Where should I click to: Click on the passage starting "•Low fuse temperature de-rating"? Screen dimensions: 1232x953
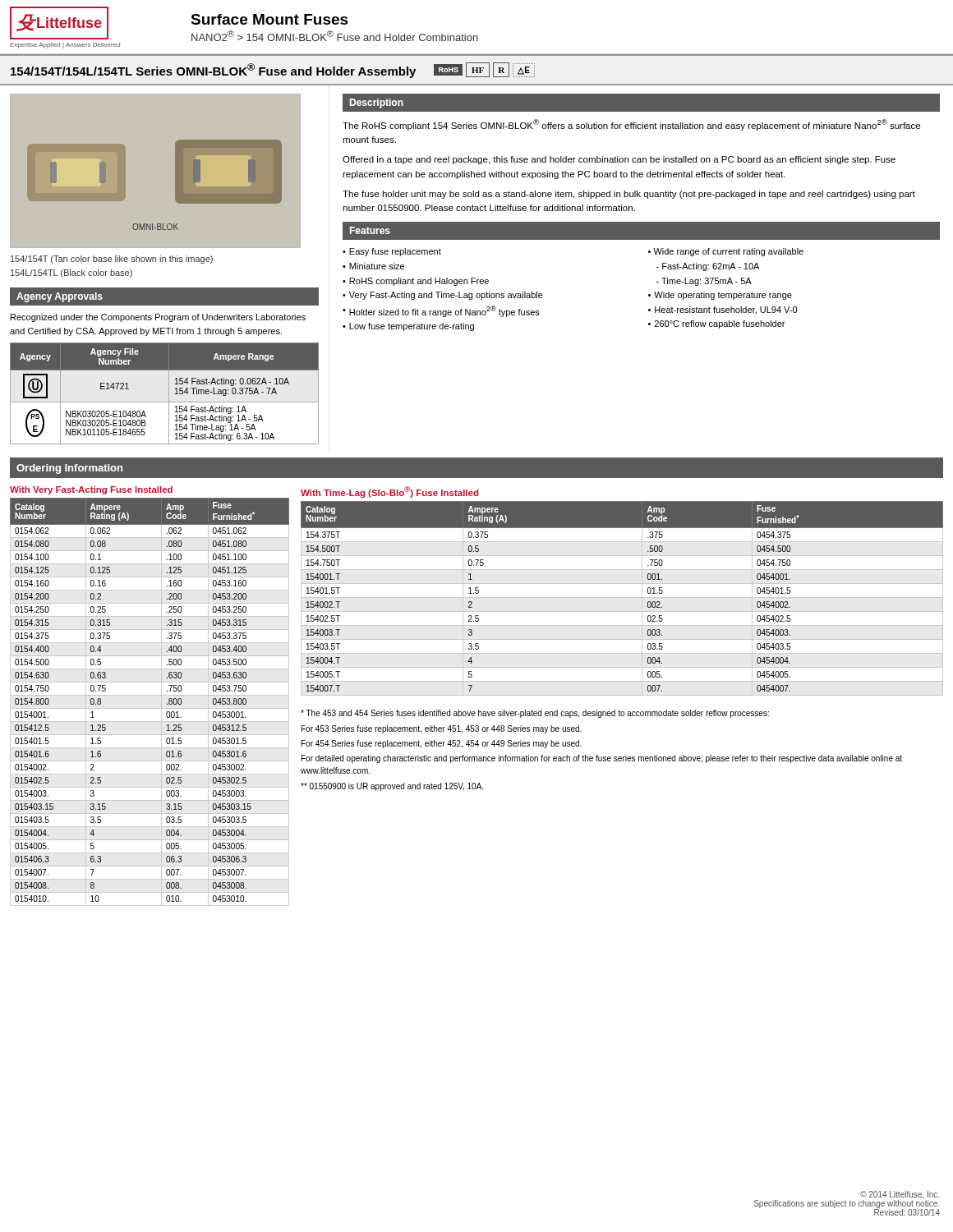pyautogui.click(x=409, y=327)
